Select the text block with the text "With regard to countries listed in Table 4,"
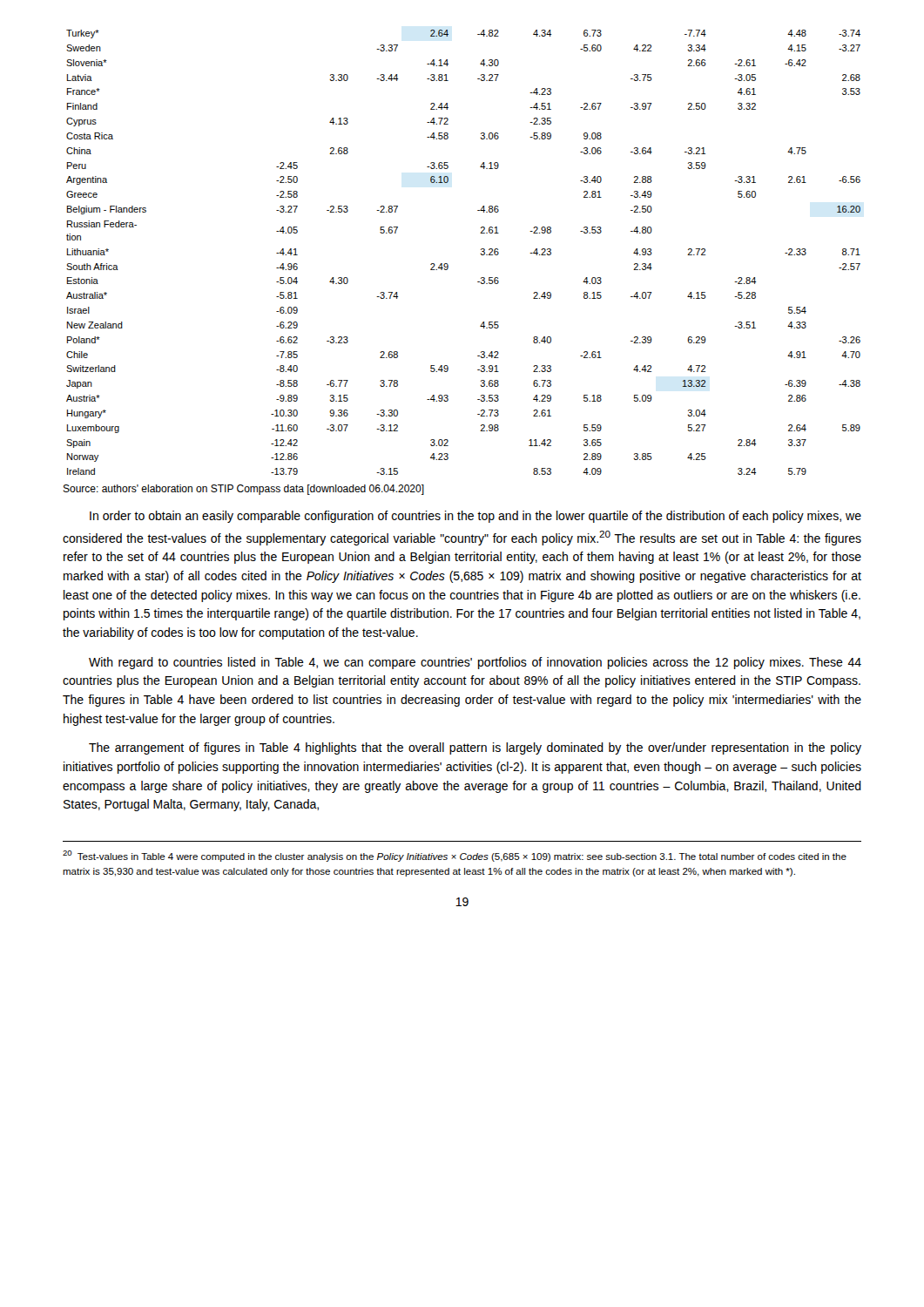This screenshot has width=924, height=1307. pyautogui.click(x=462, y=690)
